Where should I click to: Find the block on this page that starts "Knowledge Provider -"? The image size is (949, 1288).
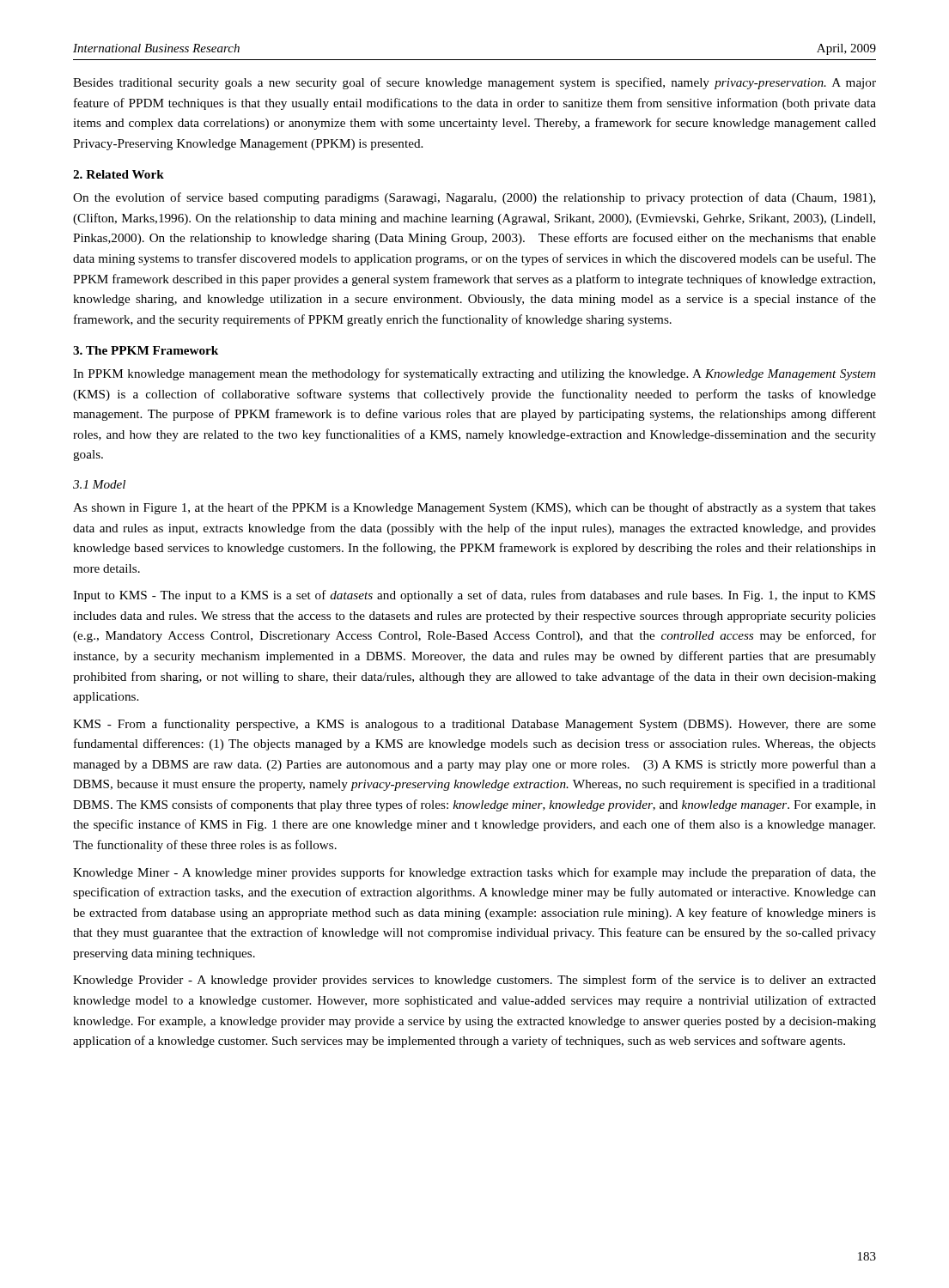coord(474,1010)
